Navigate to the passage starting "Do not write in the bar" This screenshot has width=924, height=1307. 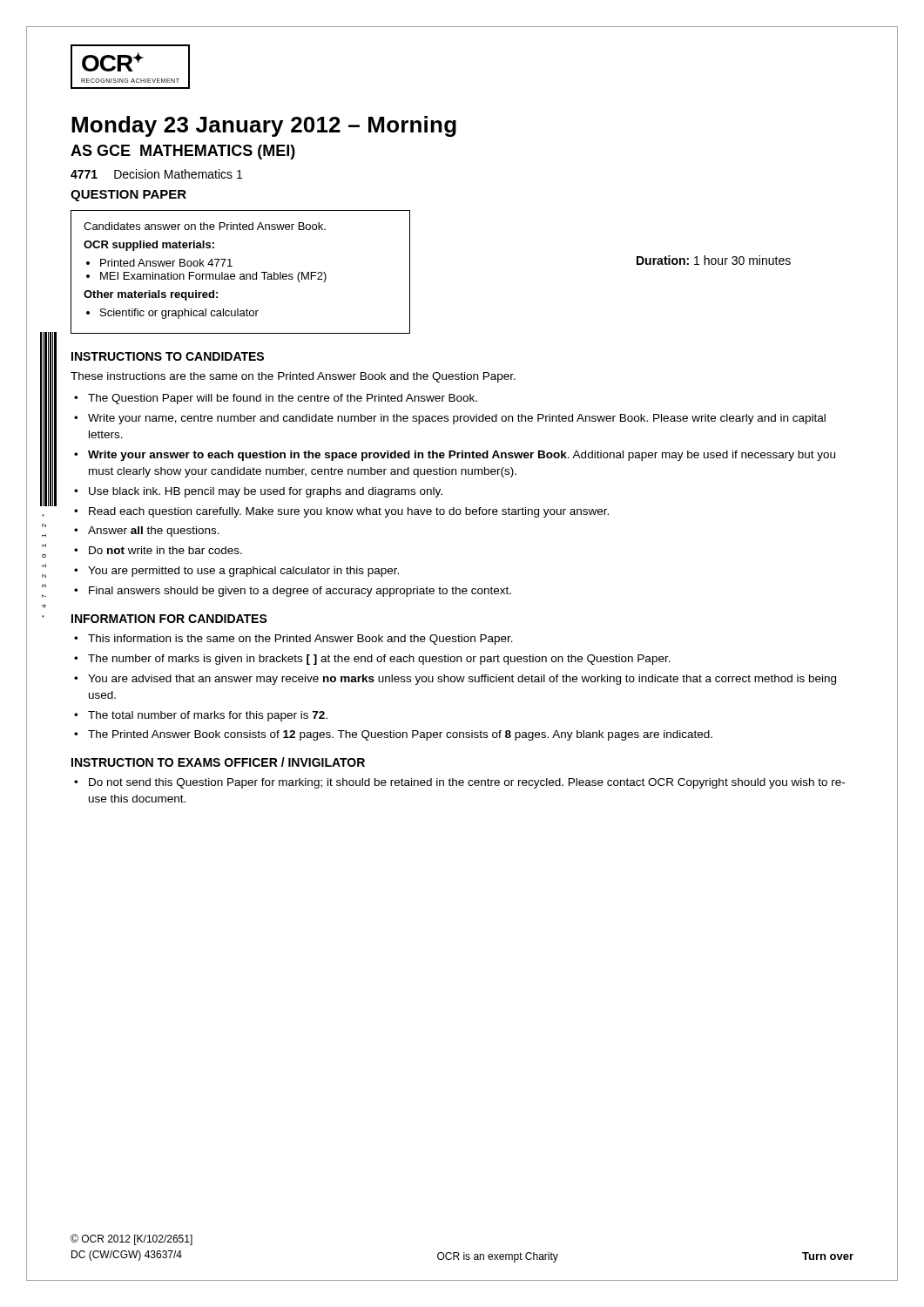[165, 551]
